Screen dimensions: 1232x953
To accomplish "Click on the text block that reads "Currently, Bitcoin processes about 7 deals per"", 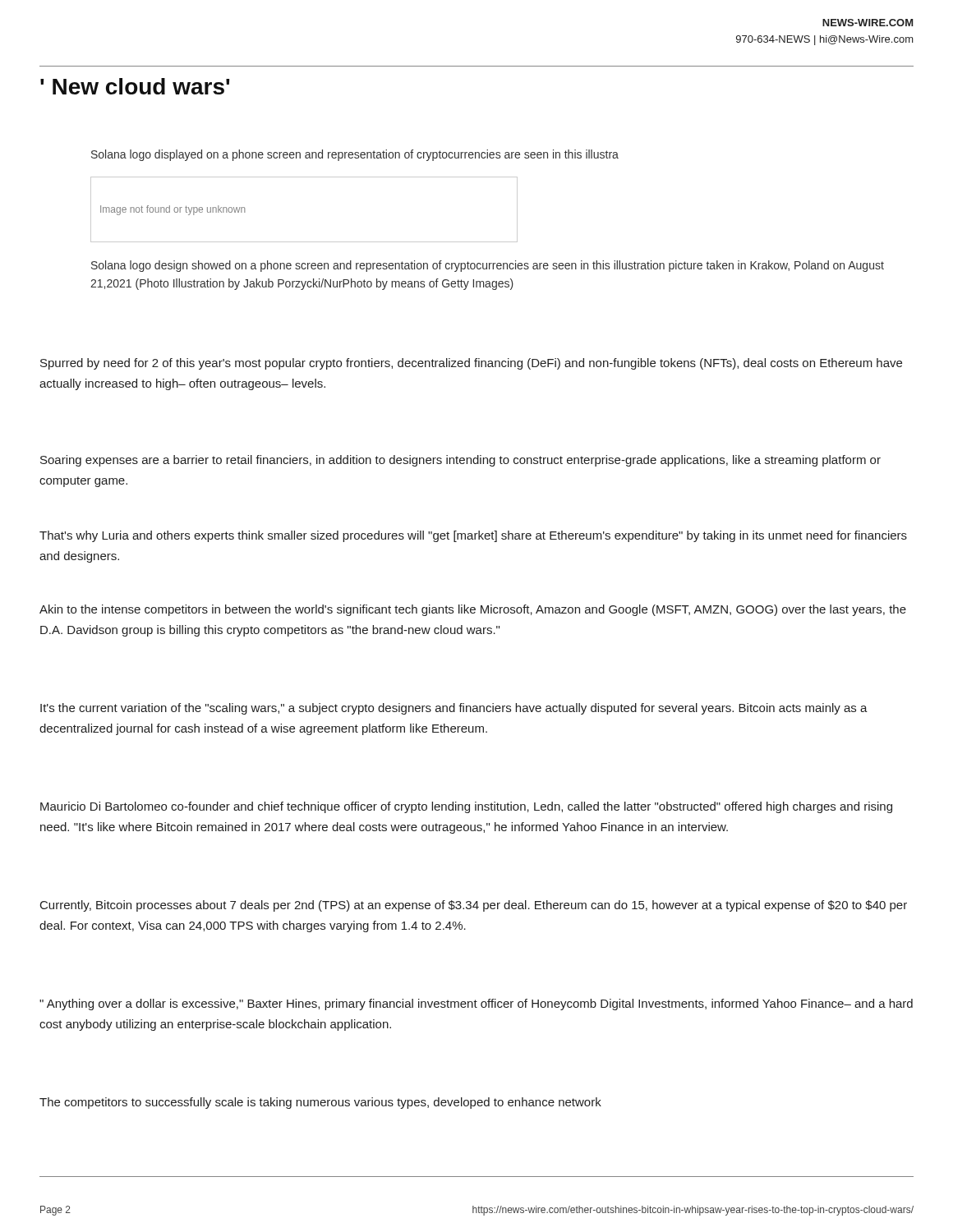I will click(473, 915).
